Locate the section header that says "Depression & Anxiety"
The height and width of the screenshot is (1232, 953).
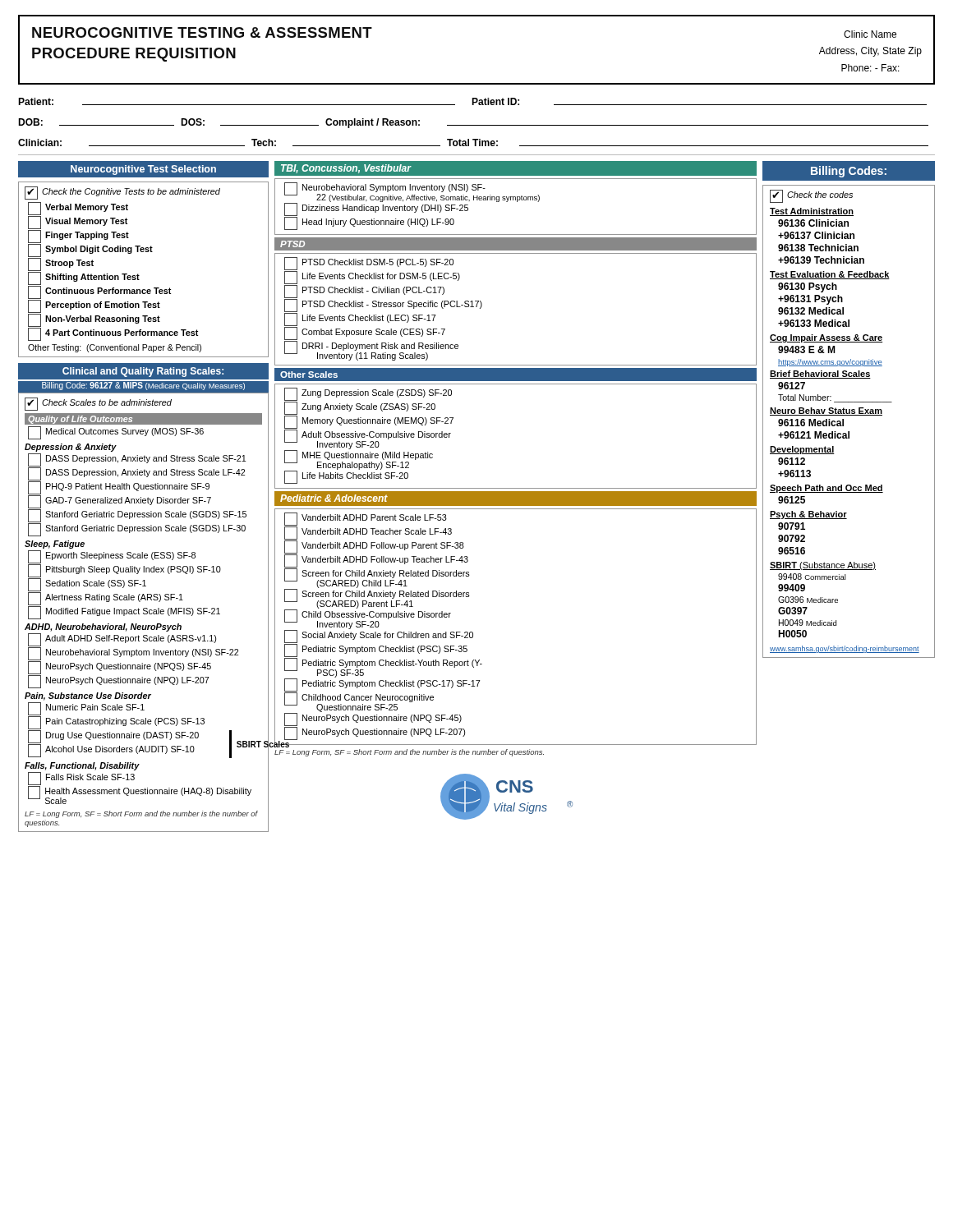(70, 447)
